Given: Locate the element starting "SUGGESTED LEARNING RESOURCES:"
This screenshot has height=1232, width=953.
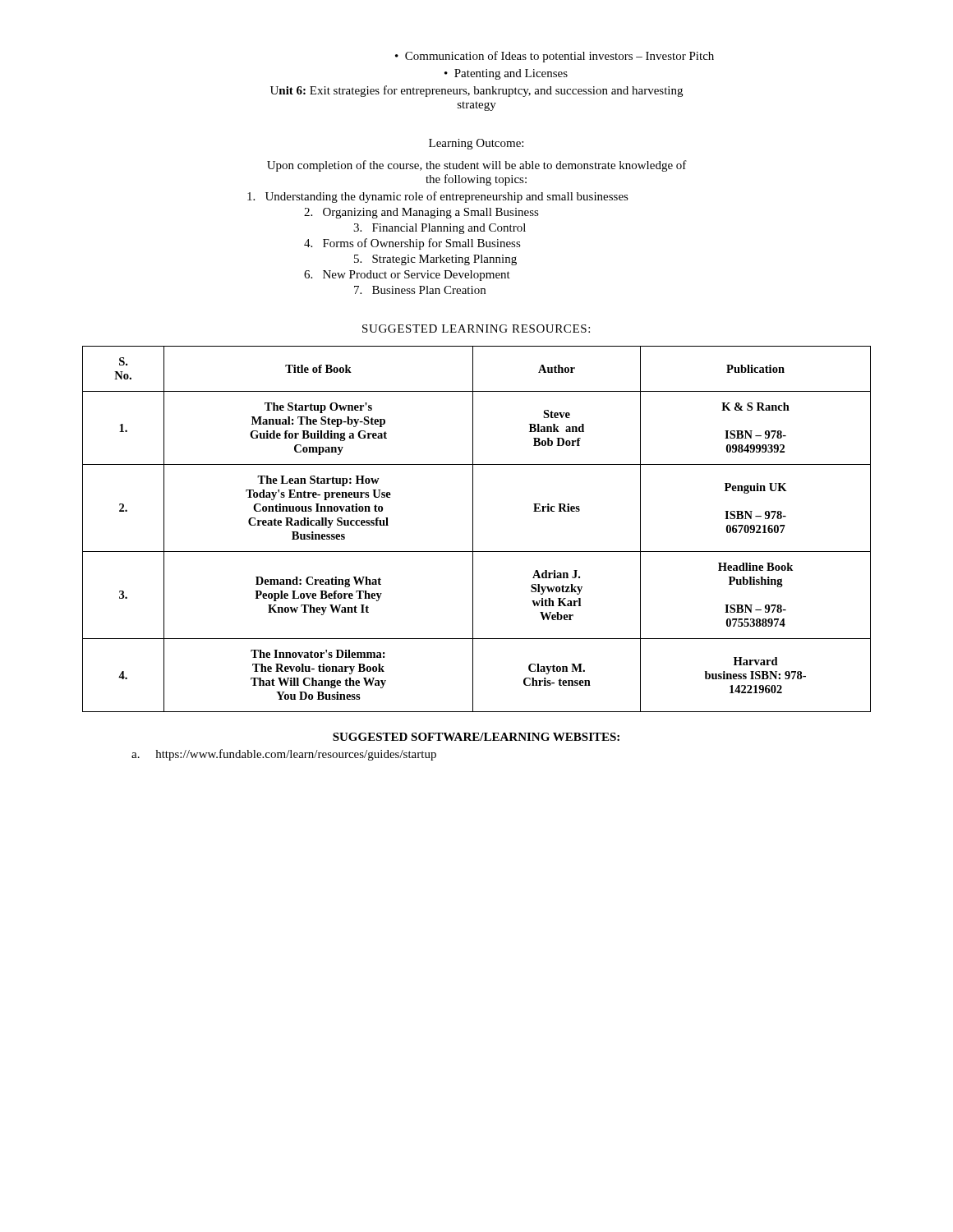Looking at the screenshot, I should pyautogui.click(x=476, y=329).
